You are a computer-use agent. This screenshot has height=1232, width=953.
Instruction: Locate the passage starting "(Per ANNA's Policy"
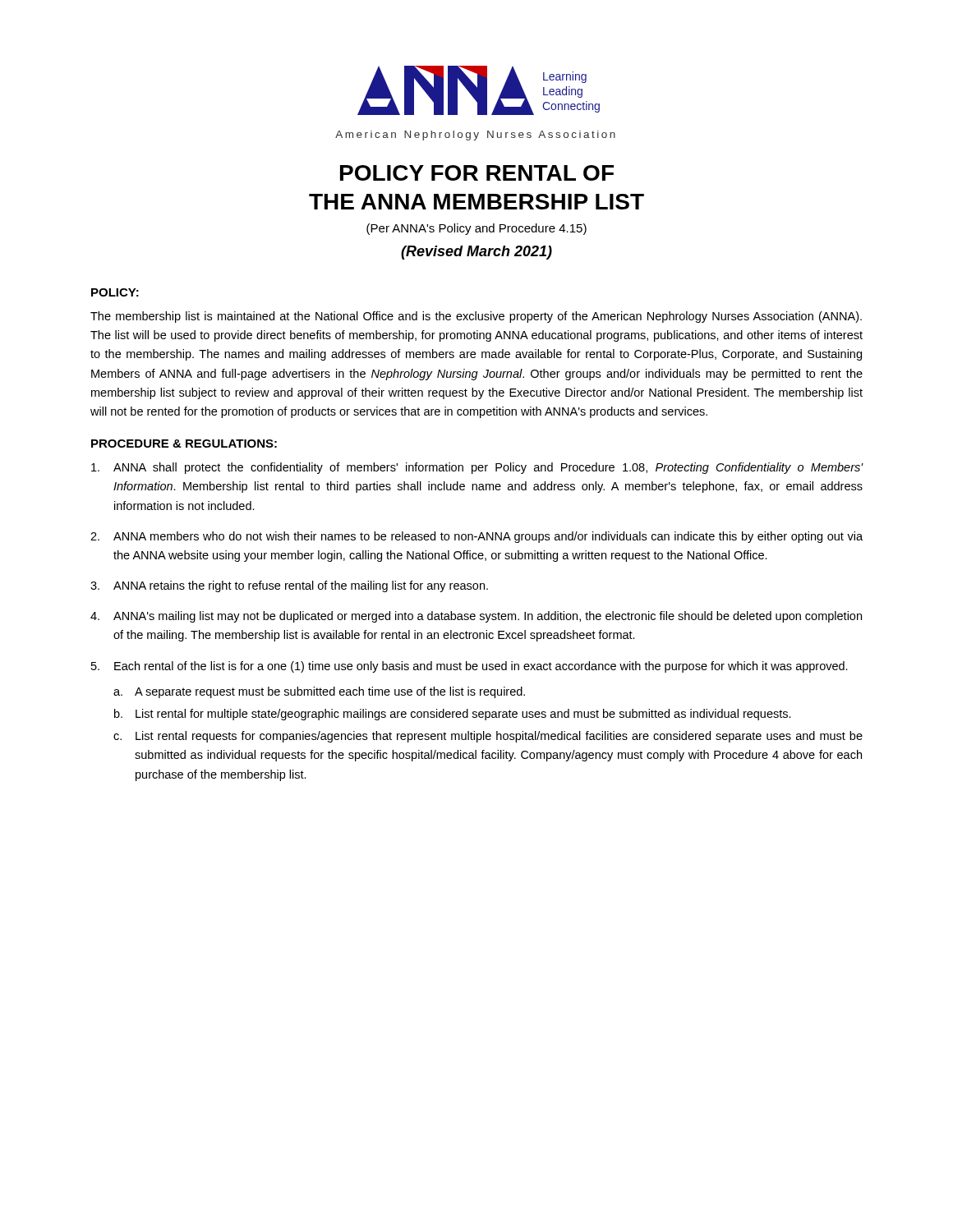[476, 228]
